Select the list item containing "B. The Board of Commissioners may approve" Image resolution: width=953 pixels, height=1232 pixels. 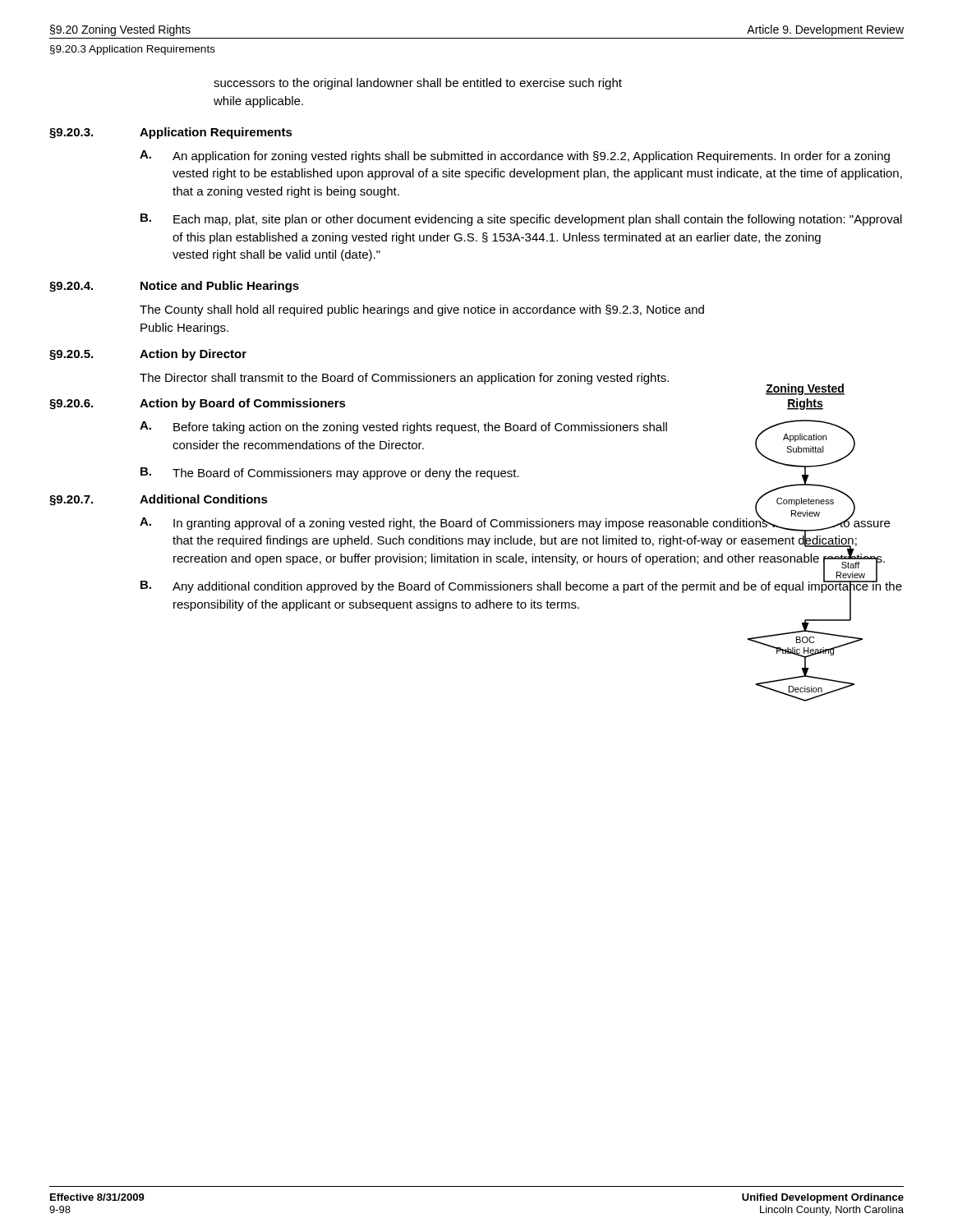coord(330,473)
